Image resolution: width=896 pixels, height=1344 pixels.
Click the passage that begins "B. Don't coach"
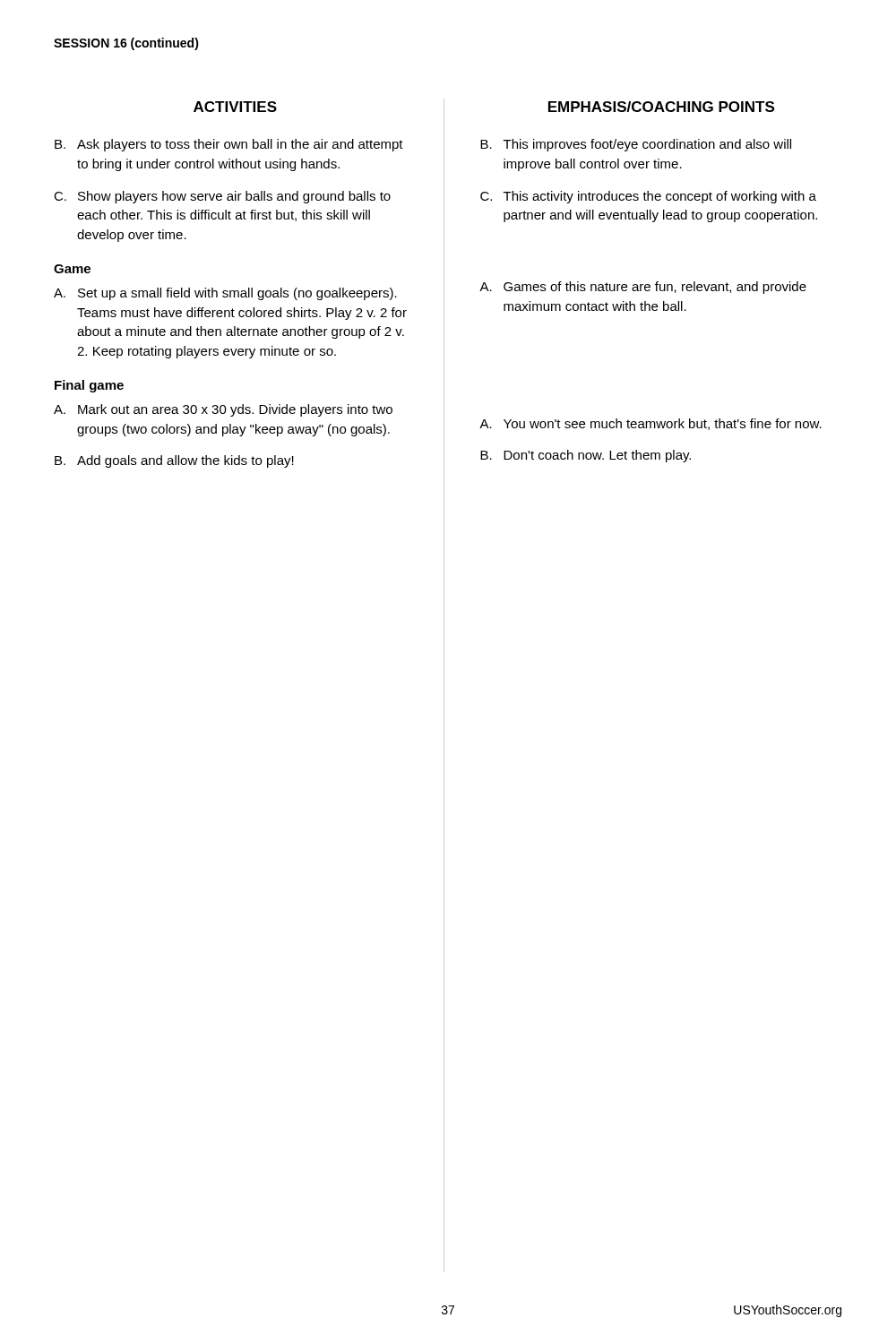(x=661, y=455)
